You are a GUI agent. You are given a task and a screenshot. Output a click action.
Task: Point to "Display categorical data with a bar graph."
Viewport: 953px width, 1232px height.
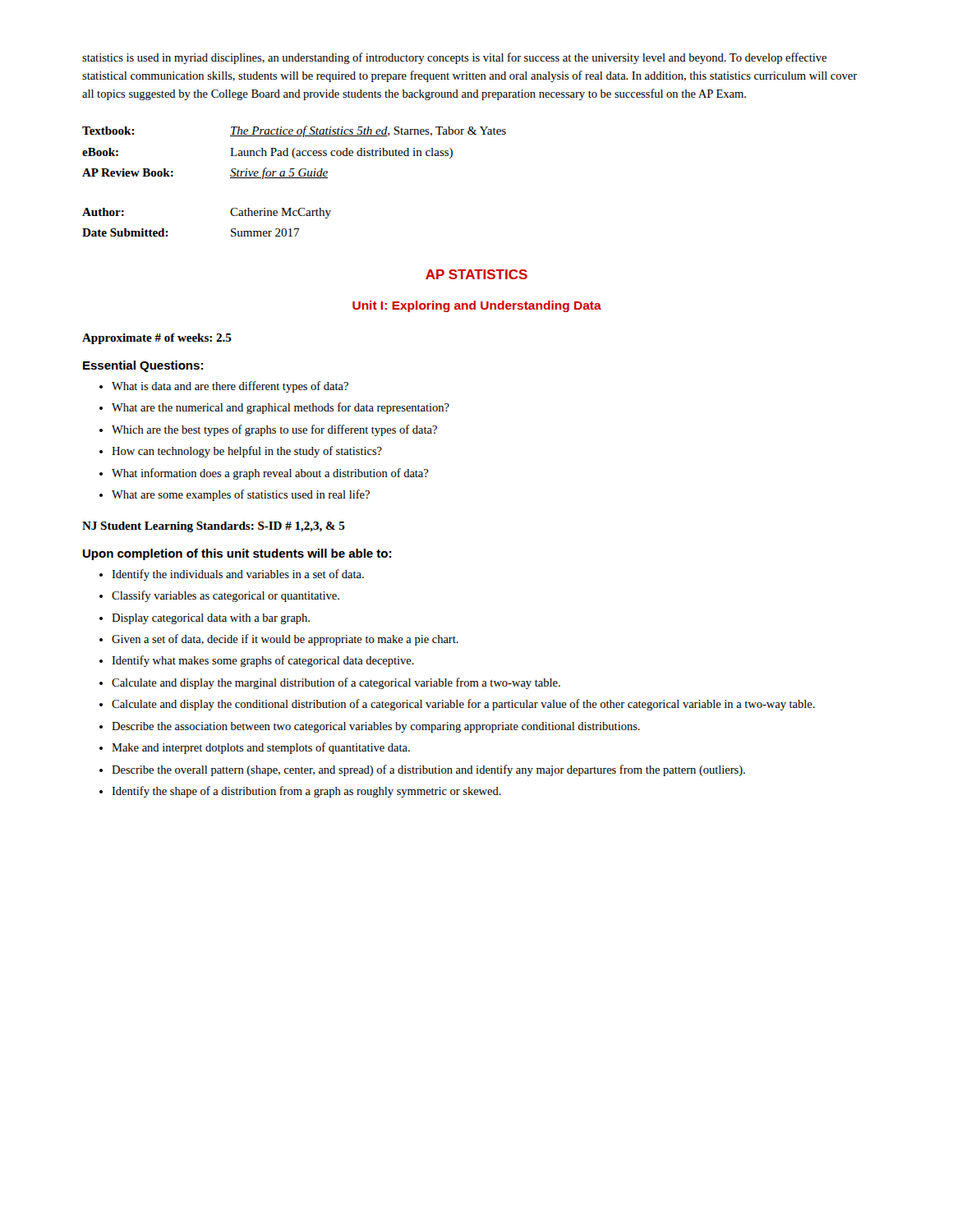click(211, 617)
